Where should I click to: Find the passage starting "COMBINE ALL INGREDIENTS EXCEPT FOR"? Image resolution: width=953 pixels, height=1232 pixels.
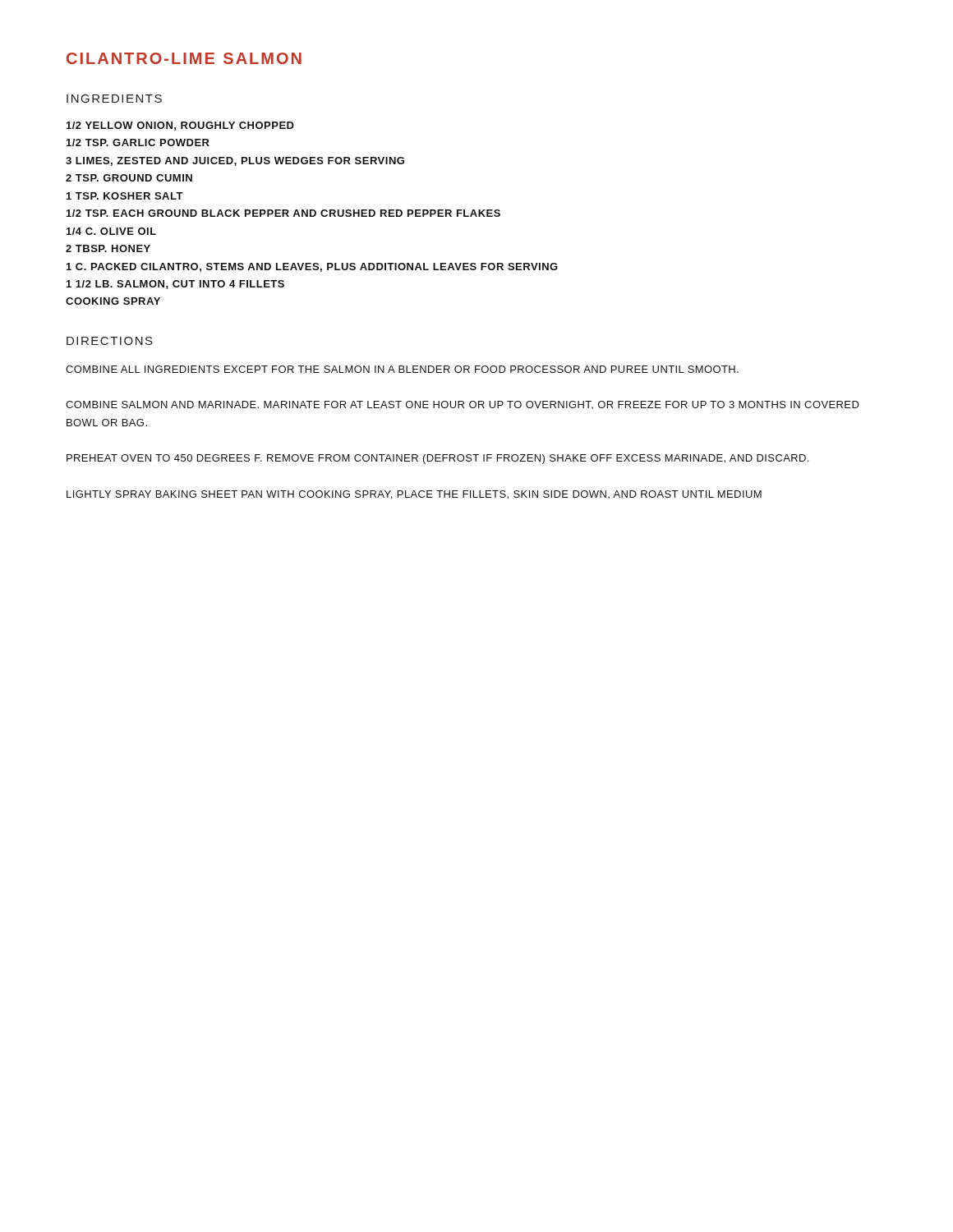[476, 369]
